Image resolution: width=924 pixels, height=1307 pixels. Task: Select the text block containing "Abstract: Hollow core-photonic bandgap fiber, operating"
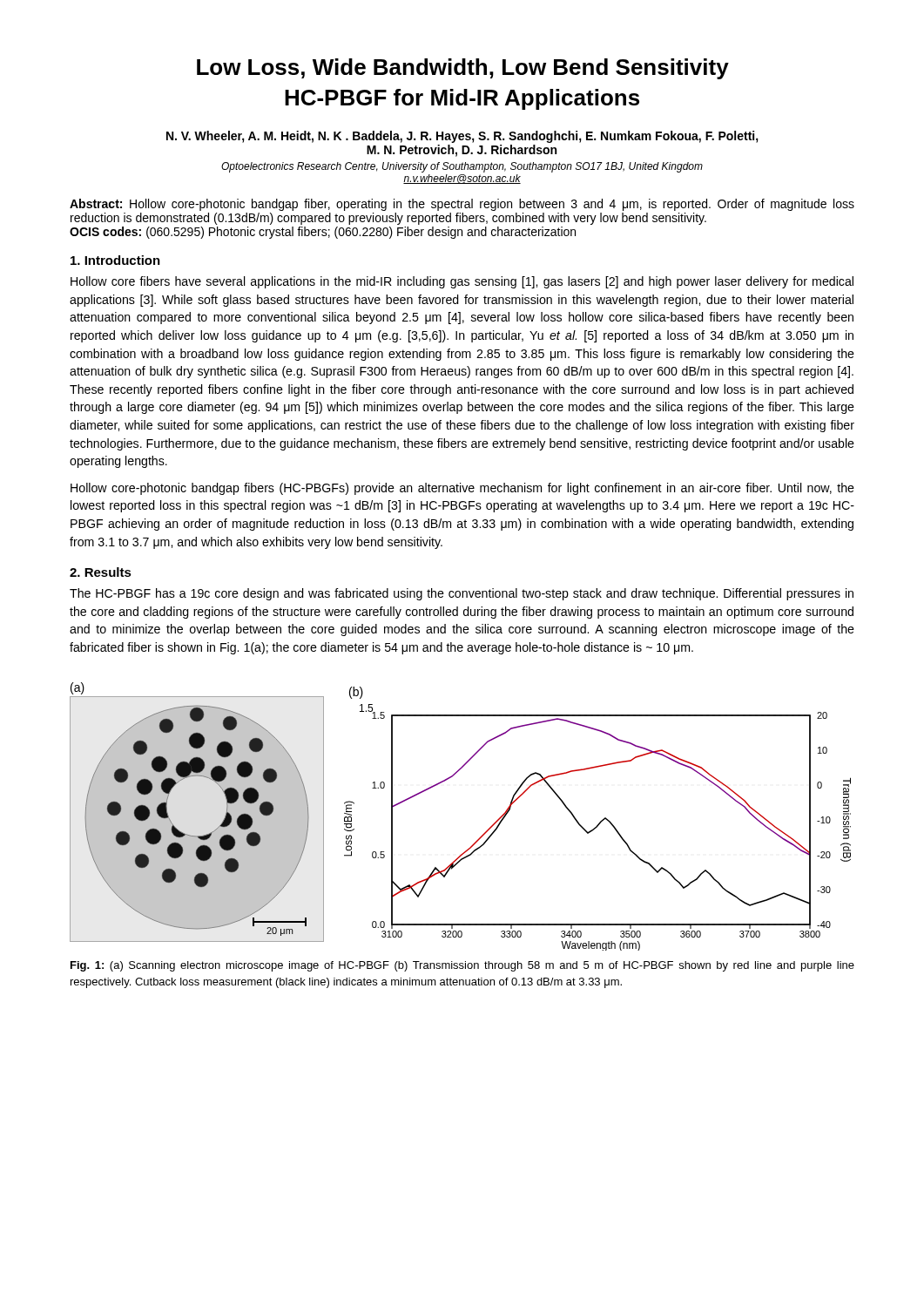point(462,218)
